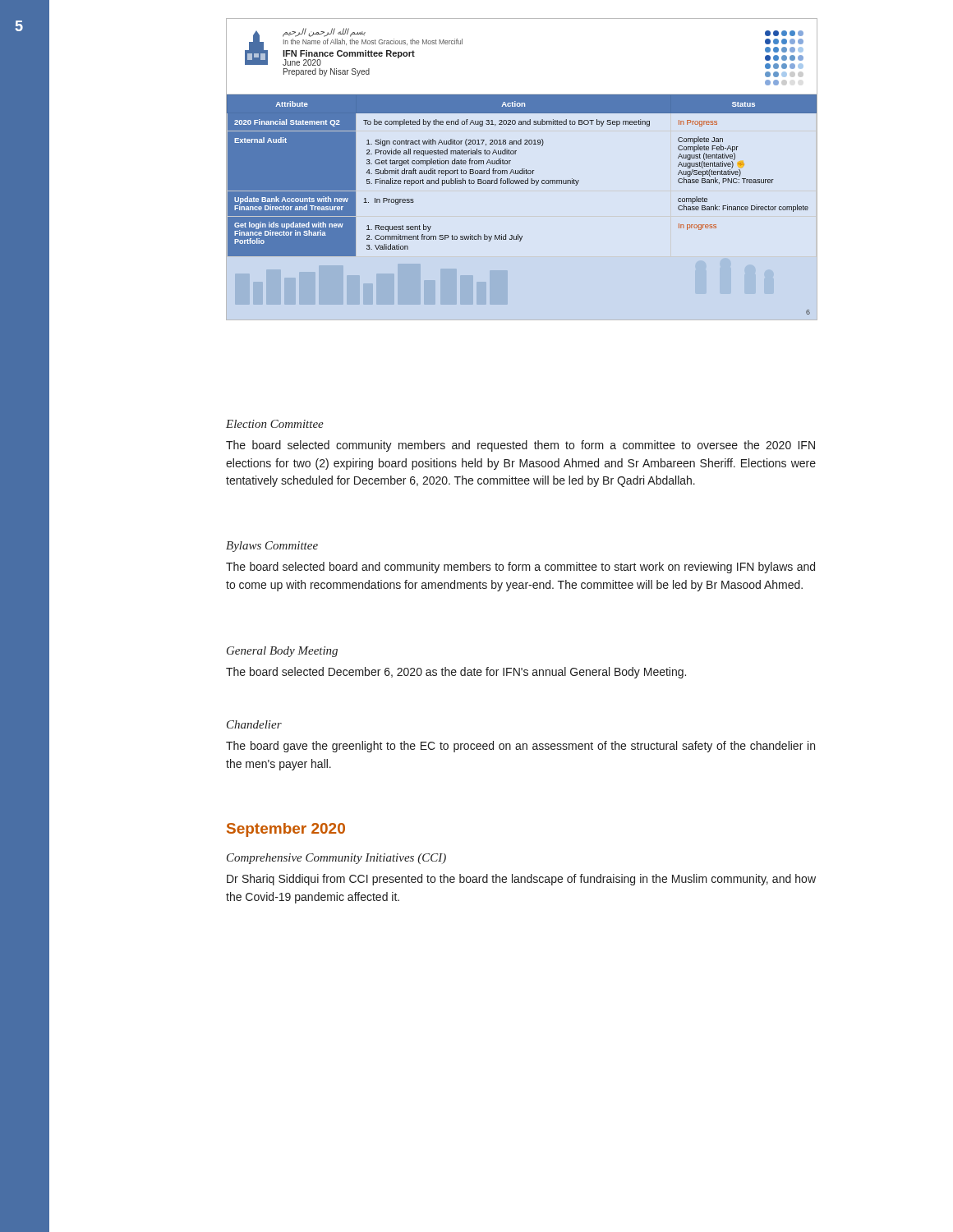
Task: Select the text block containing "The board selected board and community members to"
Action: 521,576
